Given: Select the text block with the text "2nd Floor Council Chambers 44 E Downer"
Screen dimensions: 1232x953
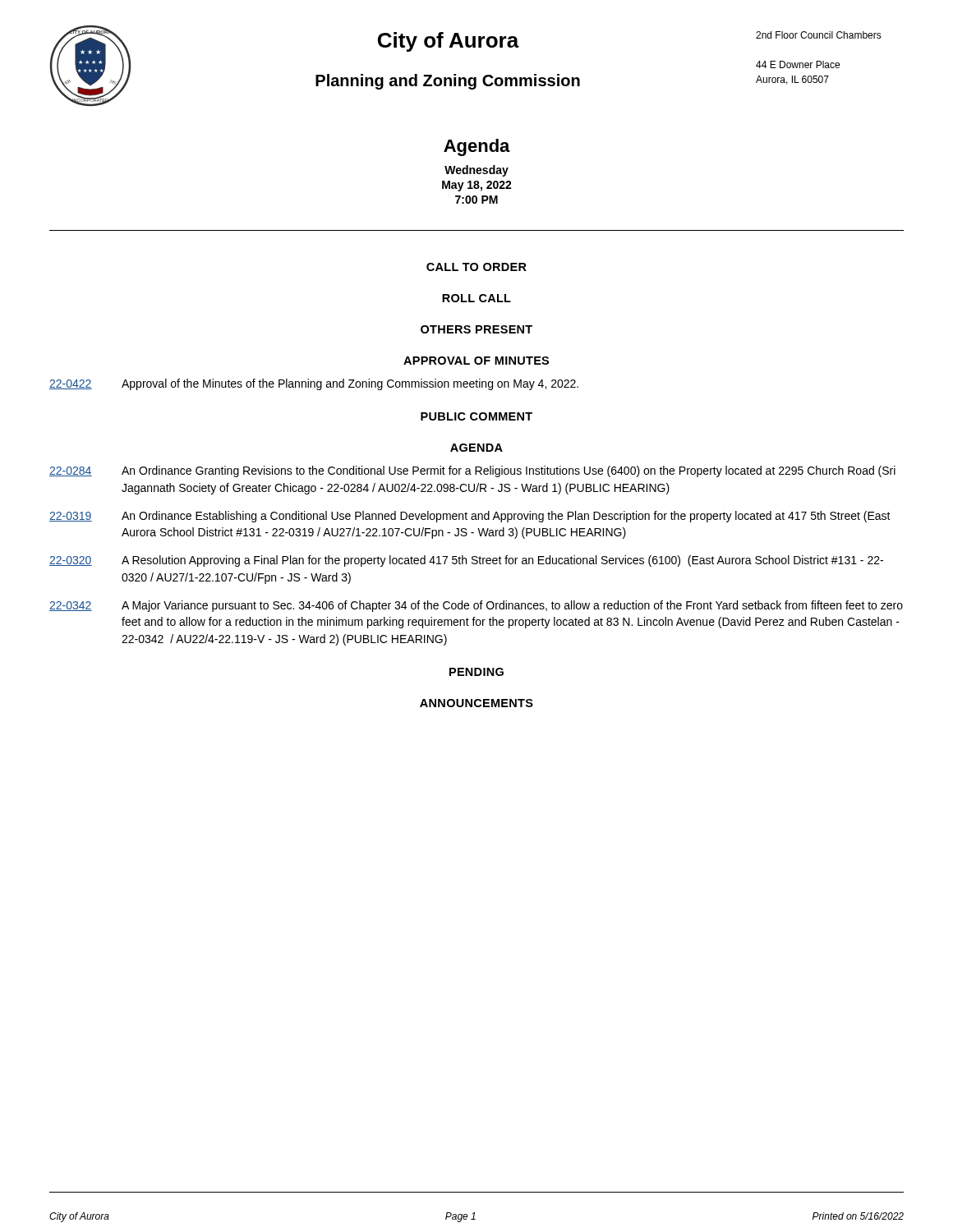Looking at the screenshot, I should click(819, 57).
